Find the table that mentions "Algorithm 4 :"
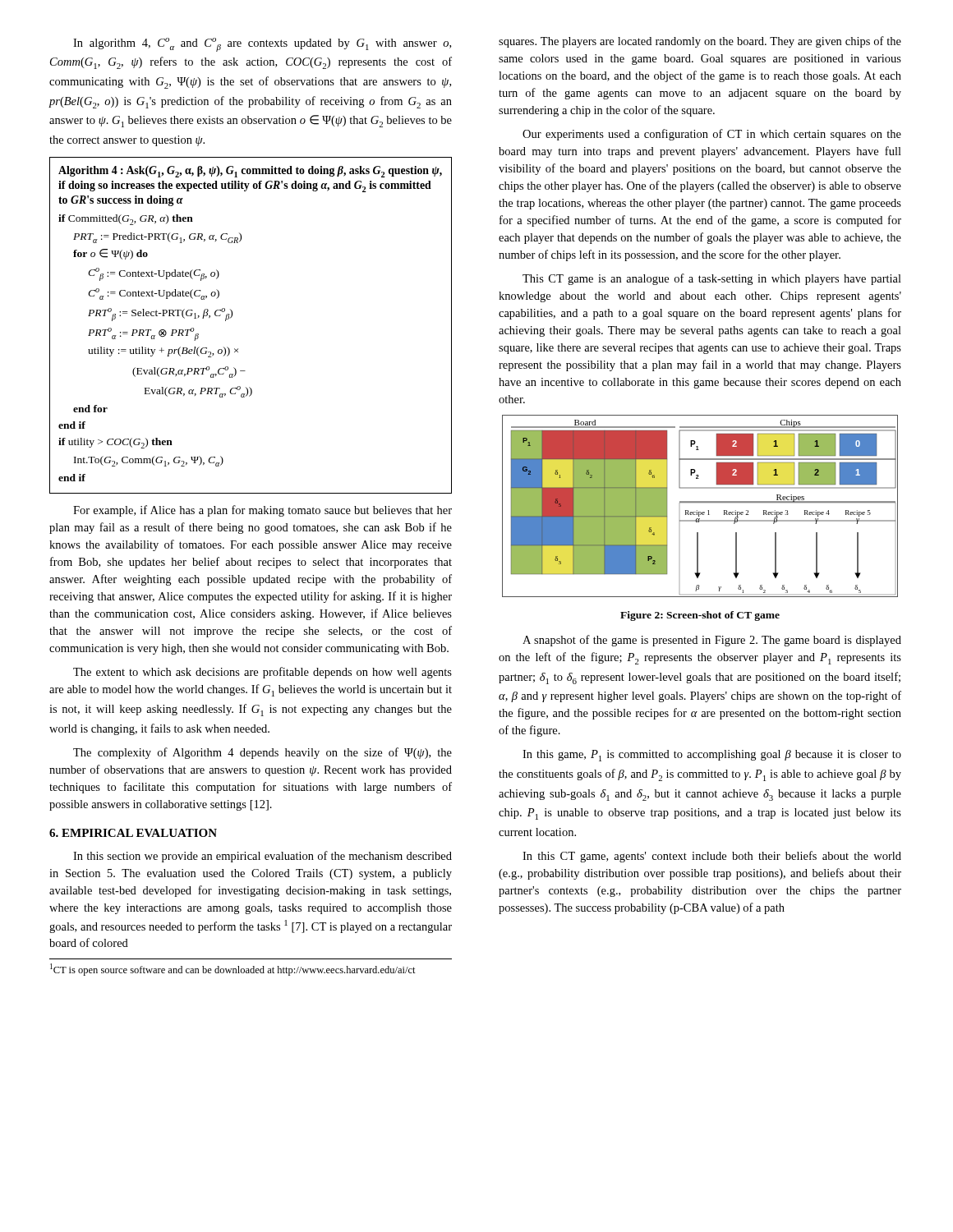Screen dimensions: 1232x953 coord(251,325)
